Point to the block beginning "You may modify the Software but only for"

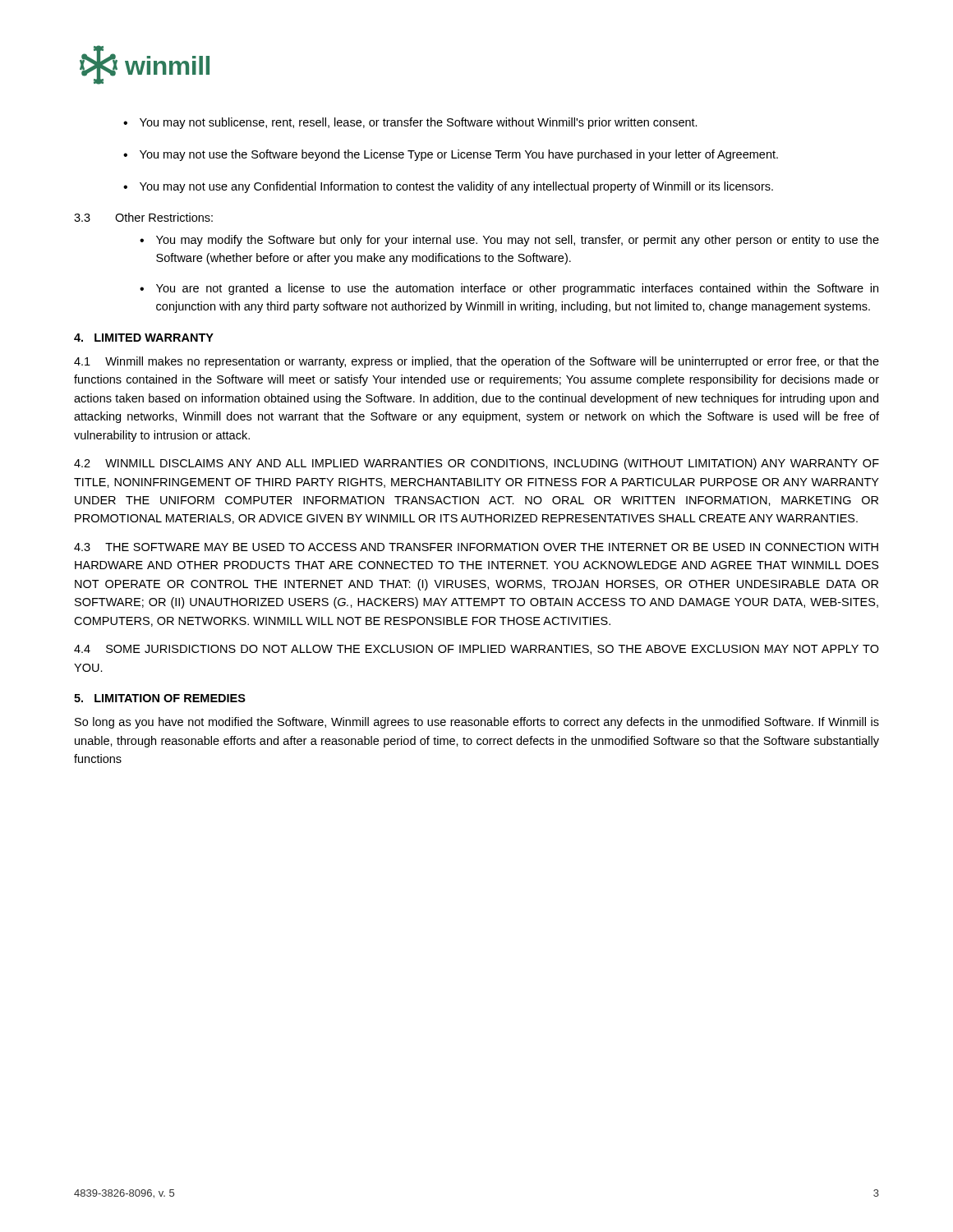[x=517, y=249]
